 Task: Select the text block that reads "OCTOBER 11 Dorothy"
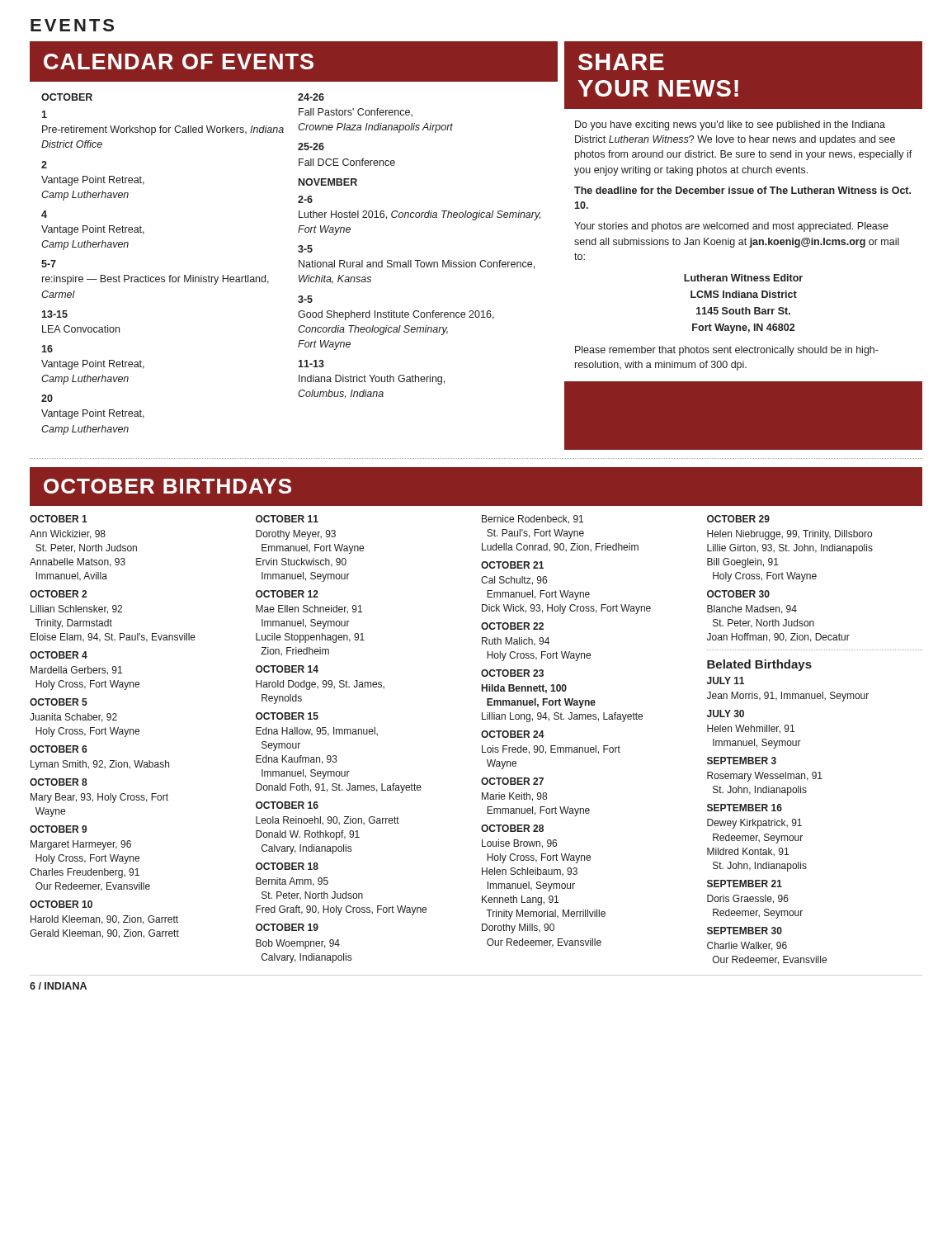click(x=363, y=738)
